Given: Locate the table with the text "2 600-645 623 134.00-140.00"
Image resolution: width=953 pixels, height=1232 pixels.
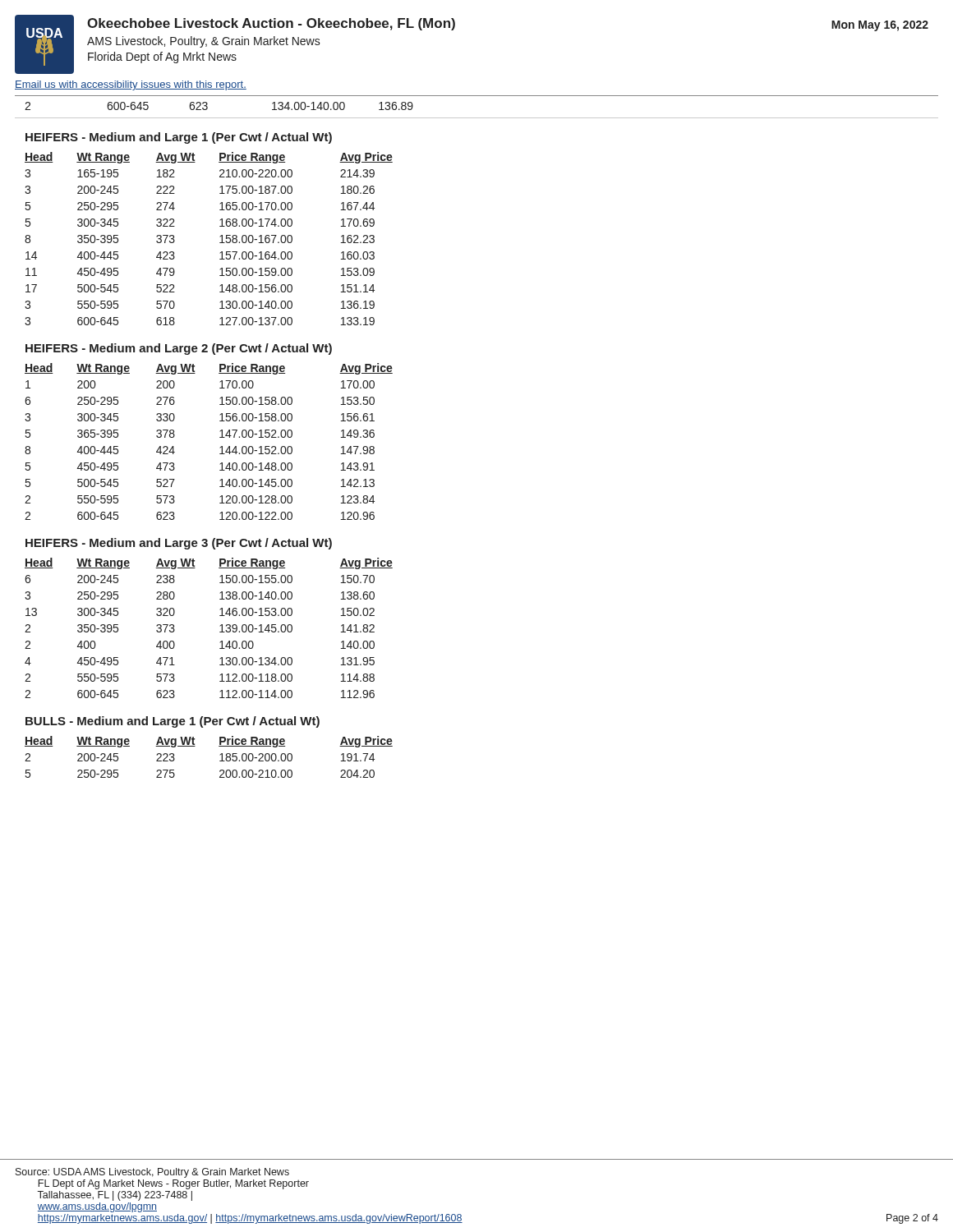Looking at the screenshot, I should click(476, 104).
